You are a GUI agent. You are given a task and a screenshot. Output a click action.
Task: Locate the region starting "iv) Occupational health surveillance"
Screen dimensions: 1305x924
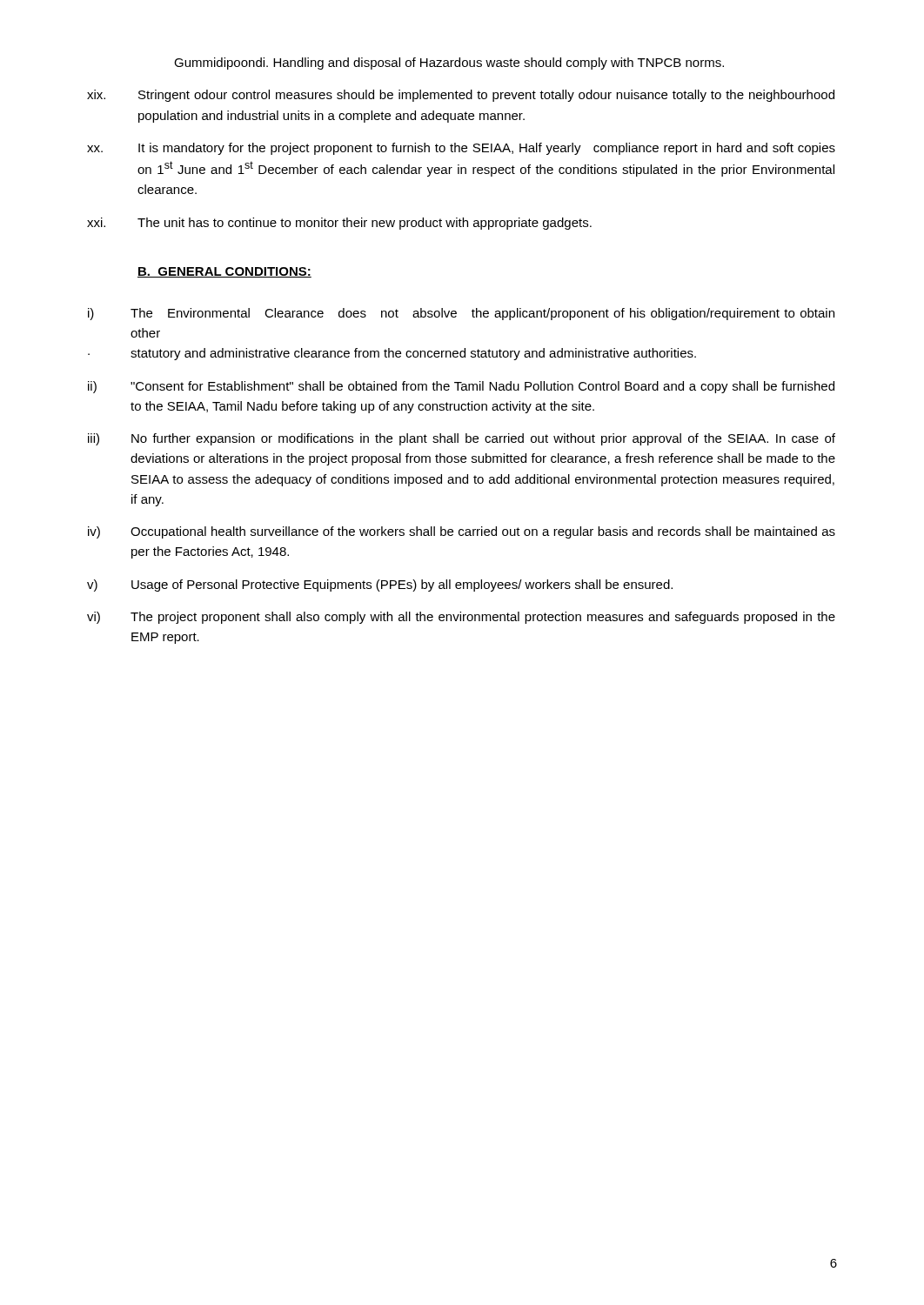pos(461,541)
